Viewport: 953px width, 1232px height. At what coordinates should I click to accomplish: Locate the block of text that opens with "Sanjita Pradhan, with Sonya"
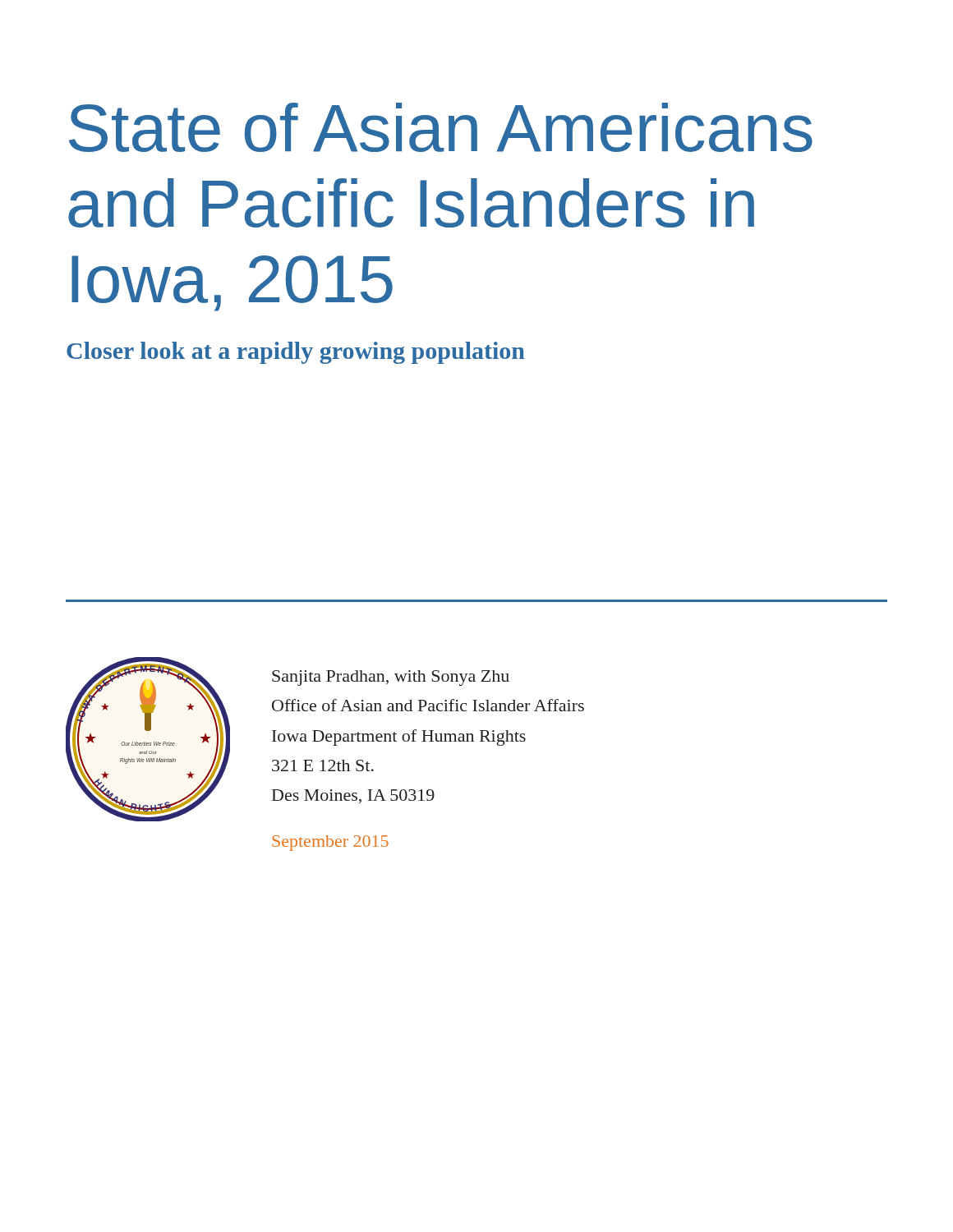(x=391, y=678)
